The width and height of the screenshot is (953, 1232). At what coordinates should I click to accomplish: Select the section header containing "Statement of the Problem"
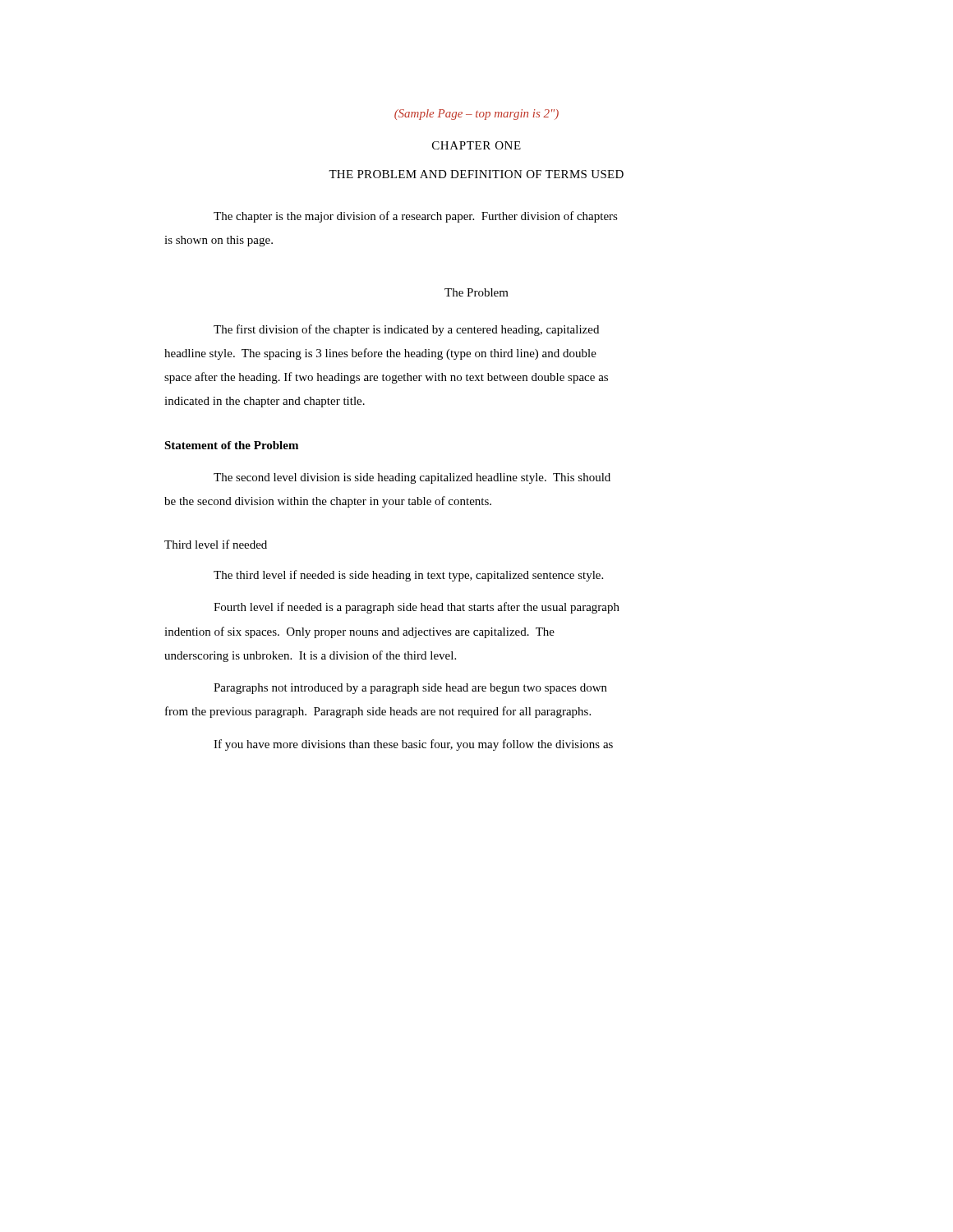point(231,445)
